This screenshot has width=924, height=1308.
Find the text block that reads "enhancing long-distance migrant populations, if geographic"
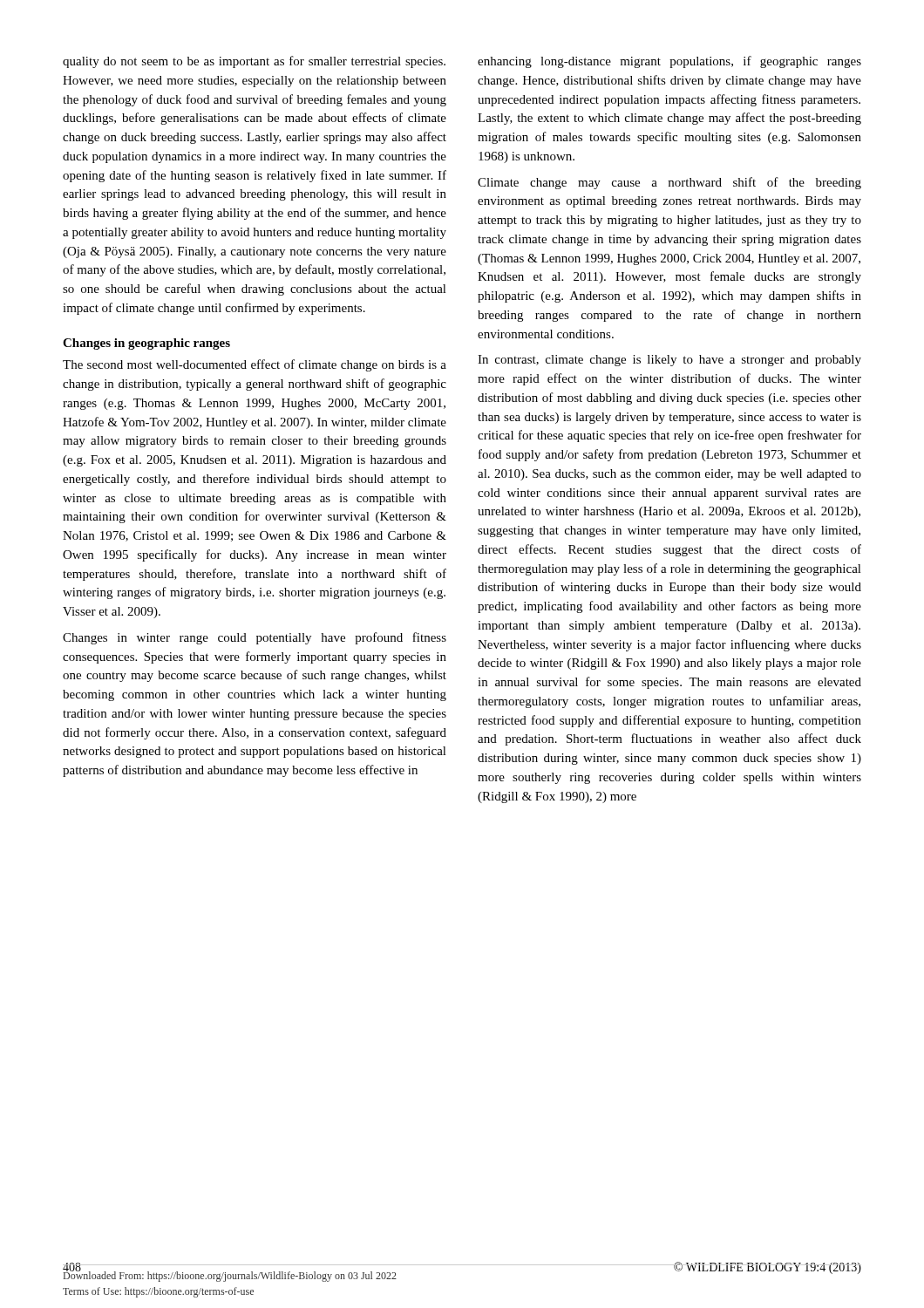click(x=669, y=429)
